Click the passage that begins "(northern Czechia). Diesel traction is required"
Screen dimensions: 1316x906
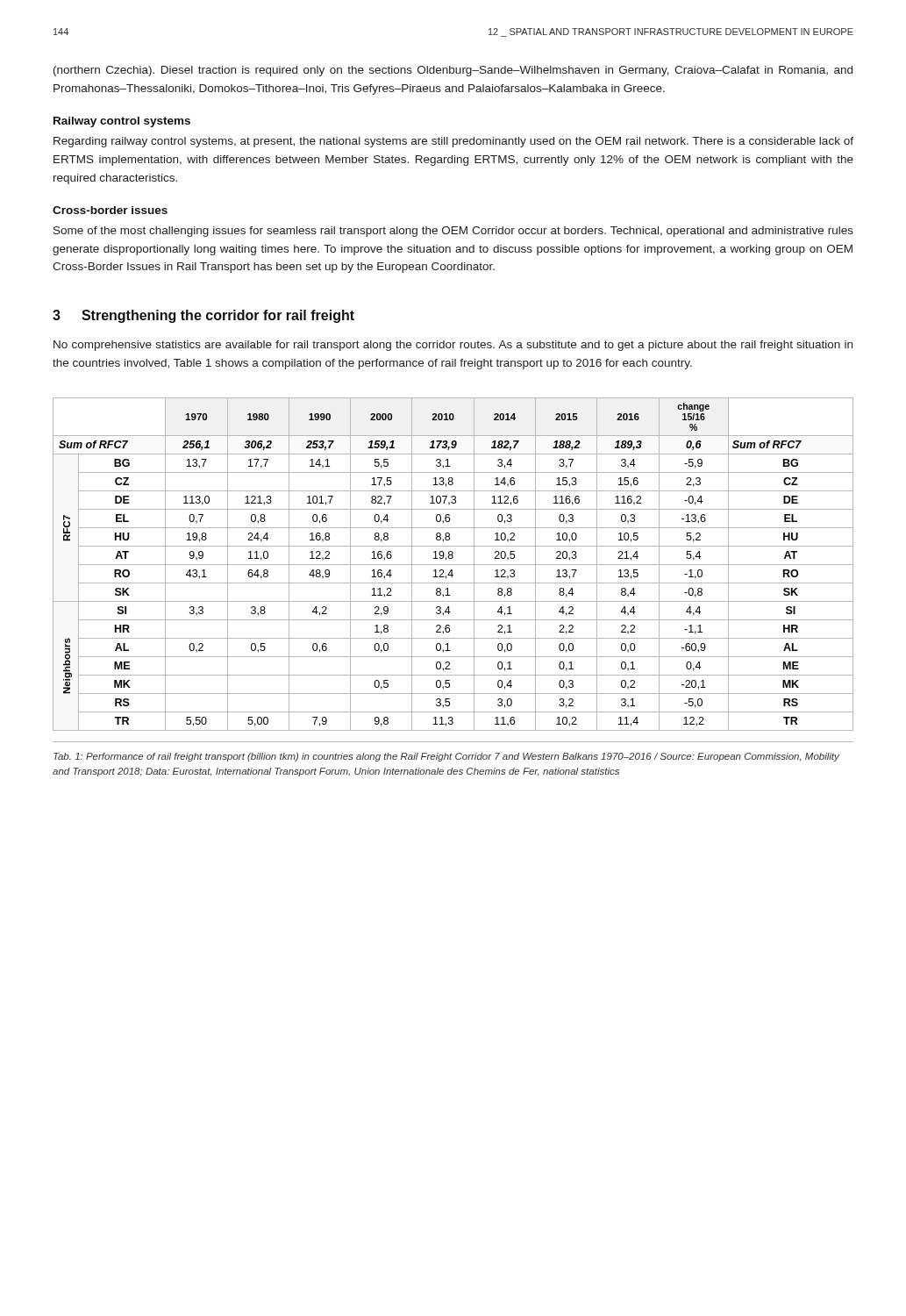point(453,79)
